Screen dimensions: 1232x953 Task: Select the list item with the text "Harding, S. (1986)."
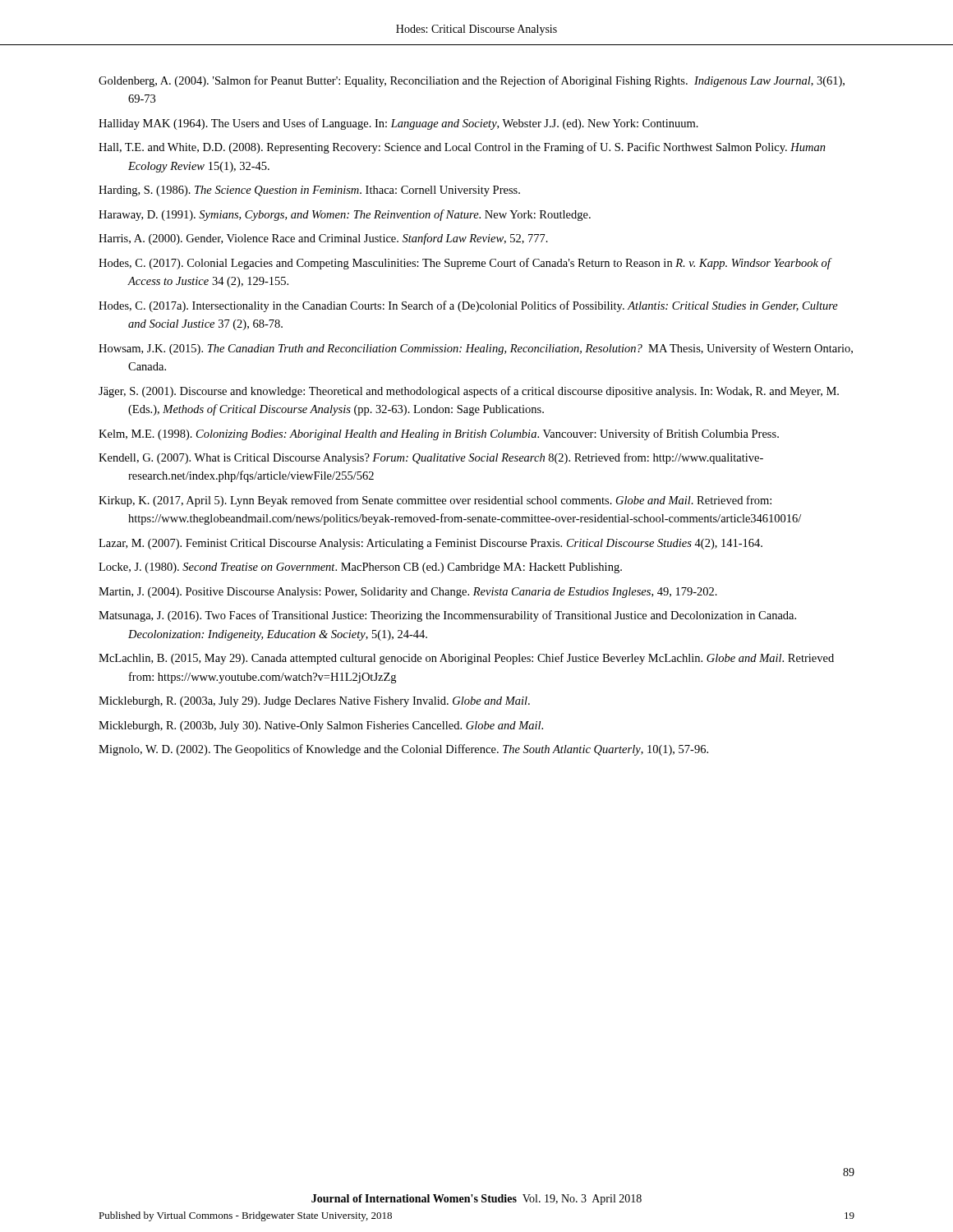310,190
